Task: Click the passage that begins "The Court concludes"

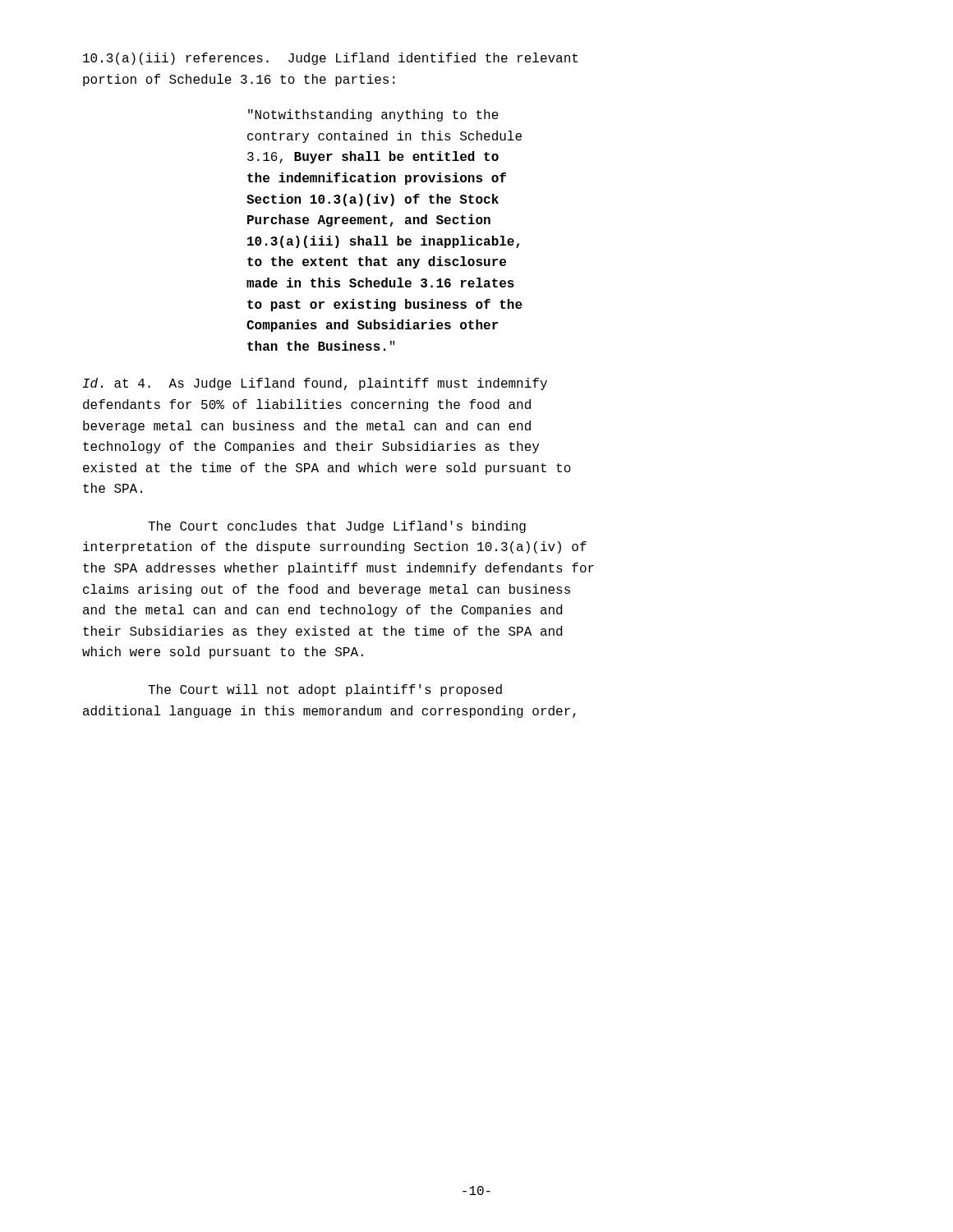Action: (x=339, y=590)
